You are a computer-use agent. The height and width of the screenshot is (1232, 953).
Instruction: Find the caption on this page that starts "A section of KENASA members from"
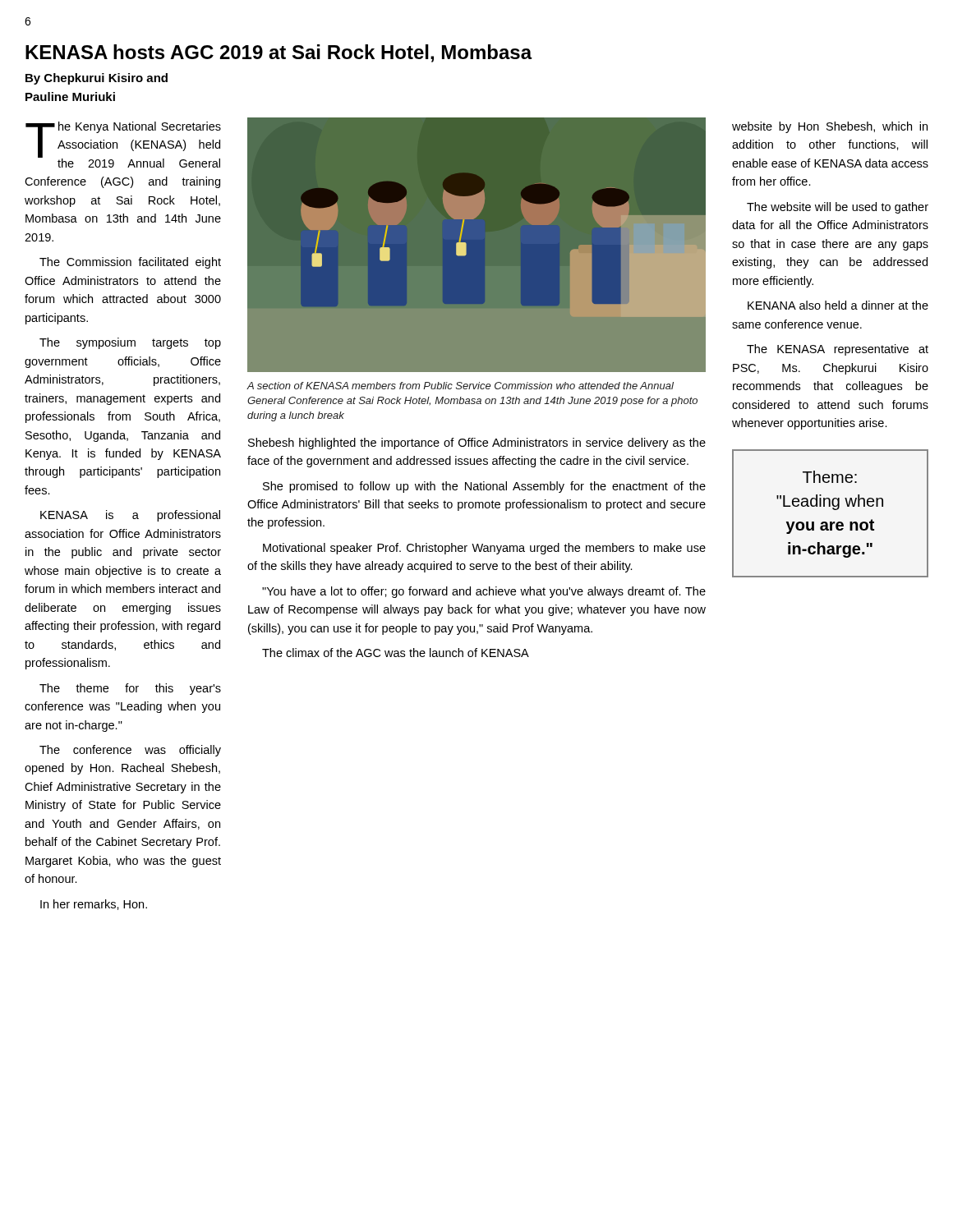click(x=473, y=401)
